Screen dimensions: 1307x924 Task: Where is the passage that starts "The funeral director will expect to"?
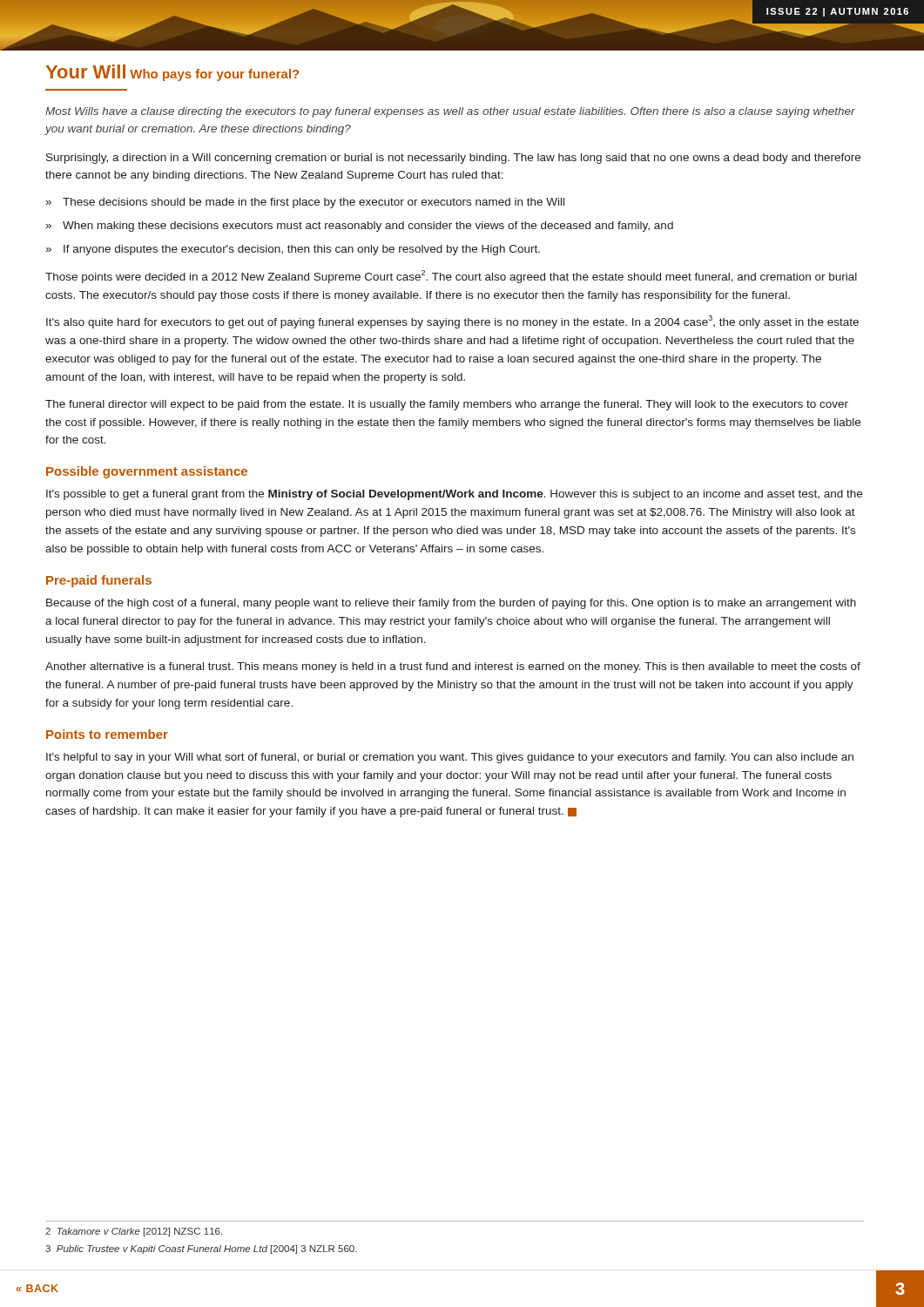pos(455,423)
